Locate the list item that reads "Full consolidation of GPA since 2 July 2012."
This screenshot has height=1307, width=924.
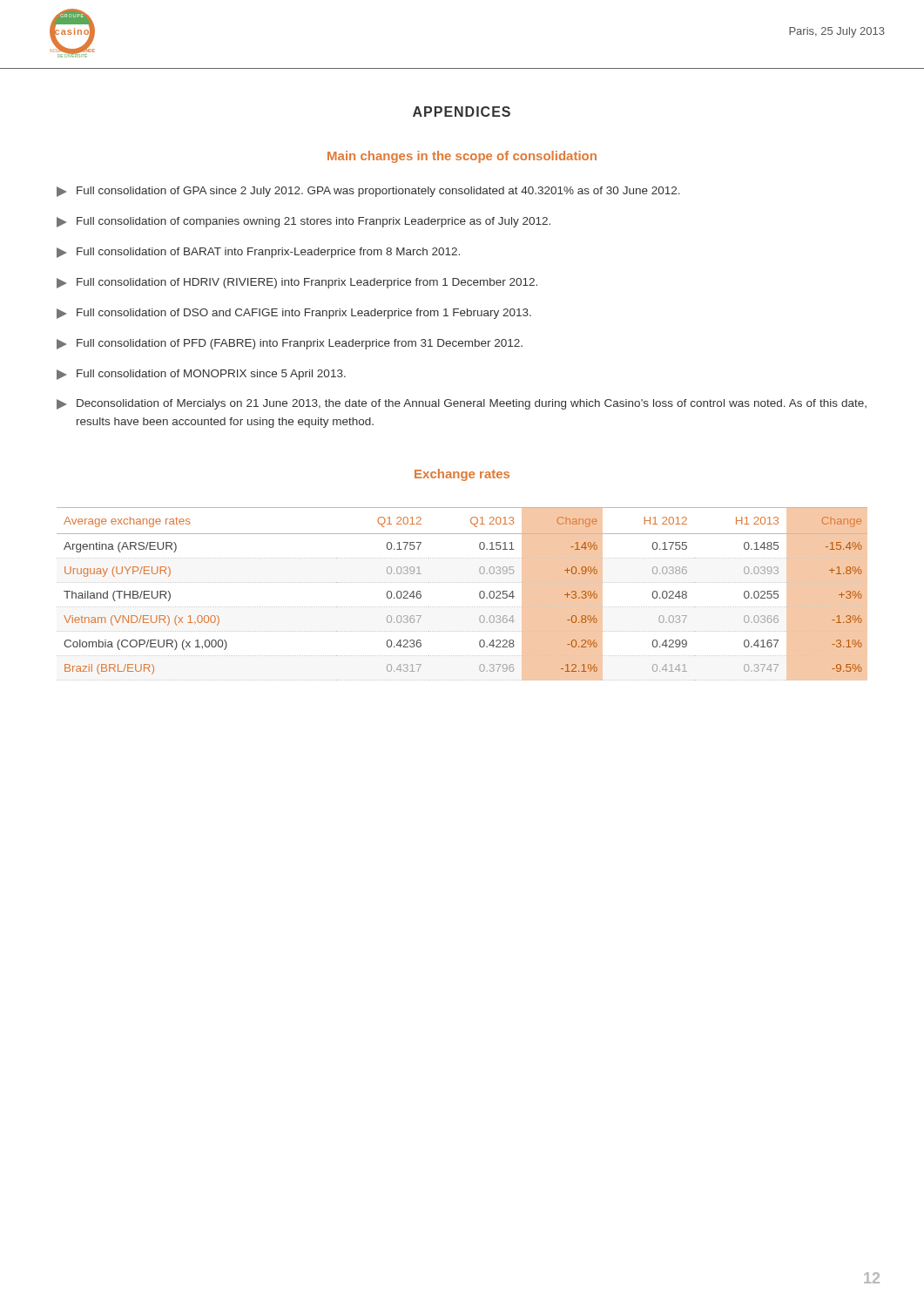[x=369, y=193]
